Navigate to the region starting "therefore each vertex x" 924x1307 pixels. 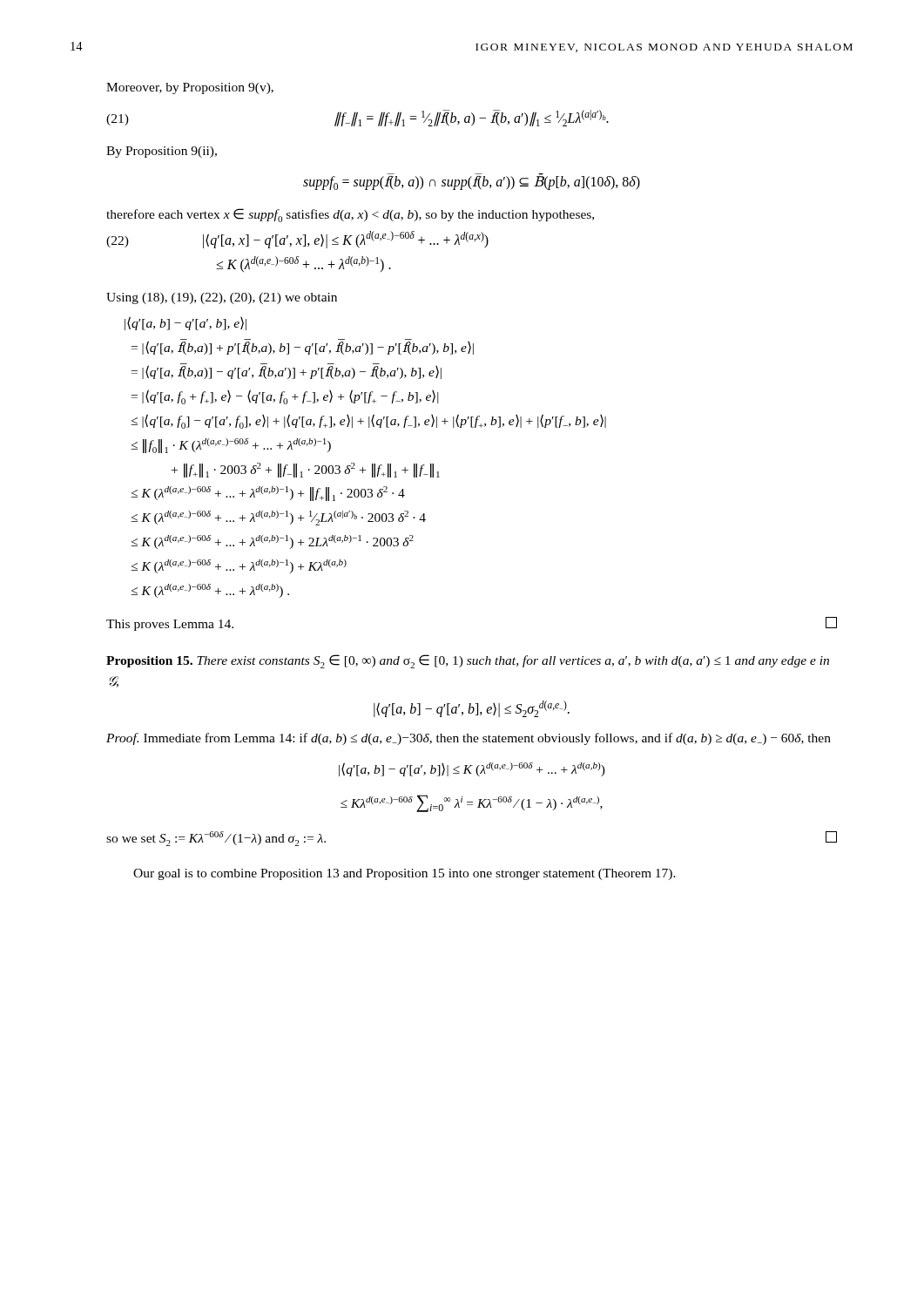point(351,215)
